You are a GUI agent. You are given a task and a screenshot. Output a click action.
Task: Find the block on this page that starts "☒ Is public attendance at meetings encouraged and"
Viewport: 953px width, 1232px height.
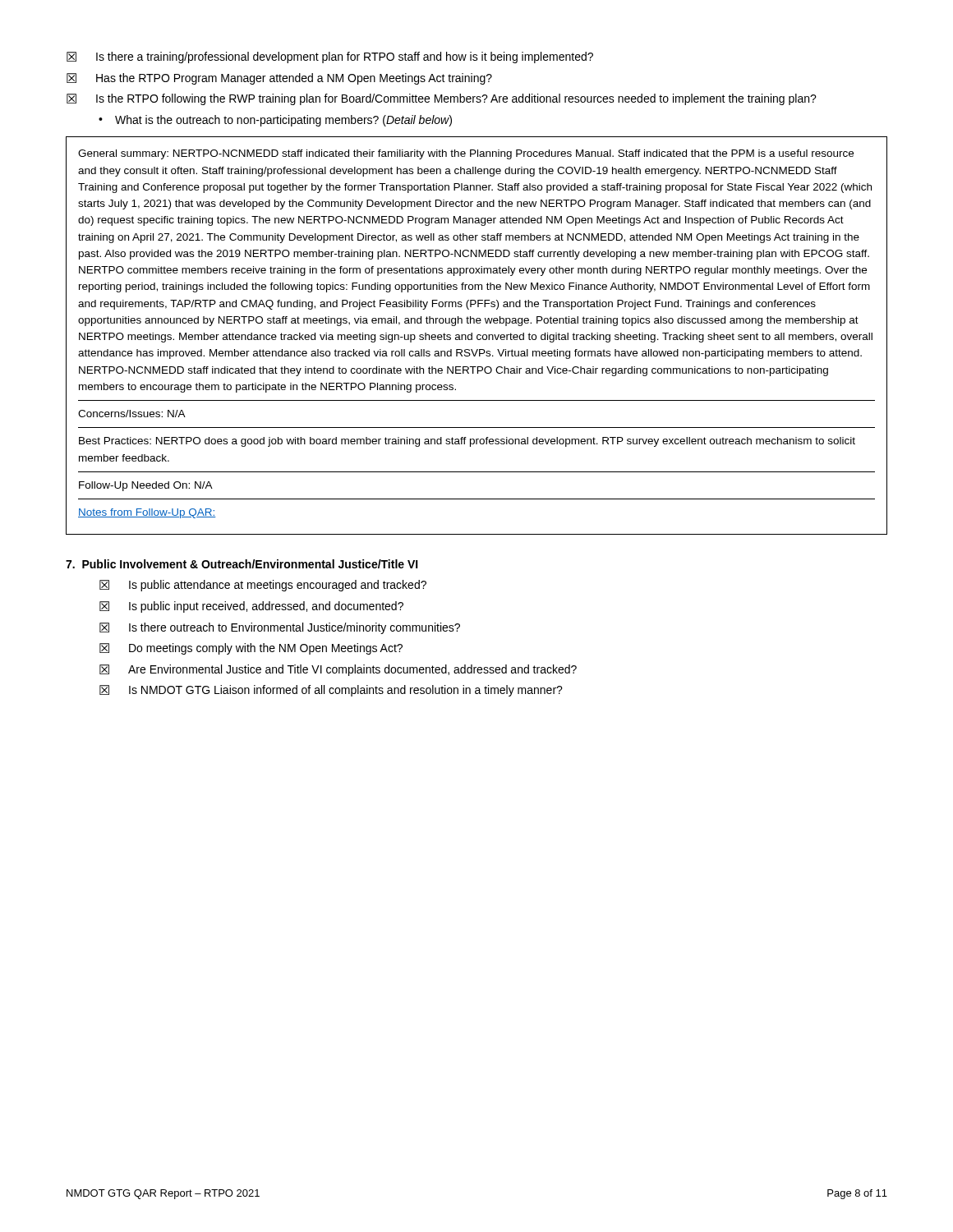(x=263, y=586)
